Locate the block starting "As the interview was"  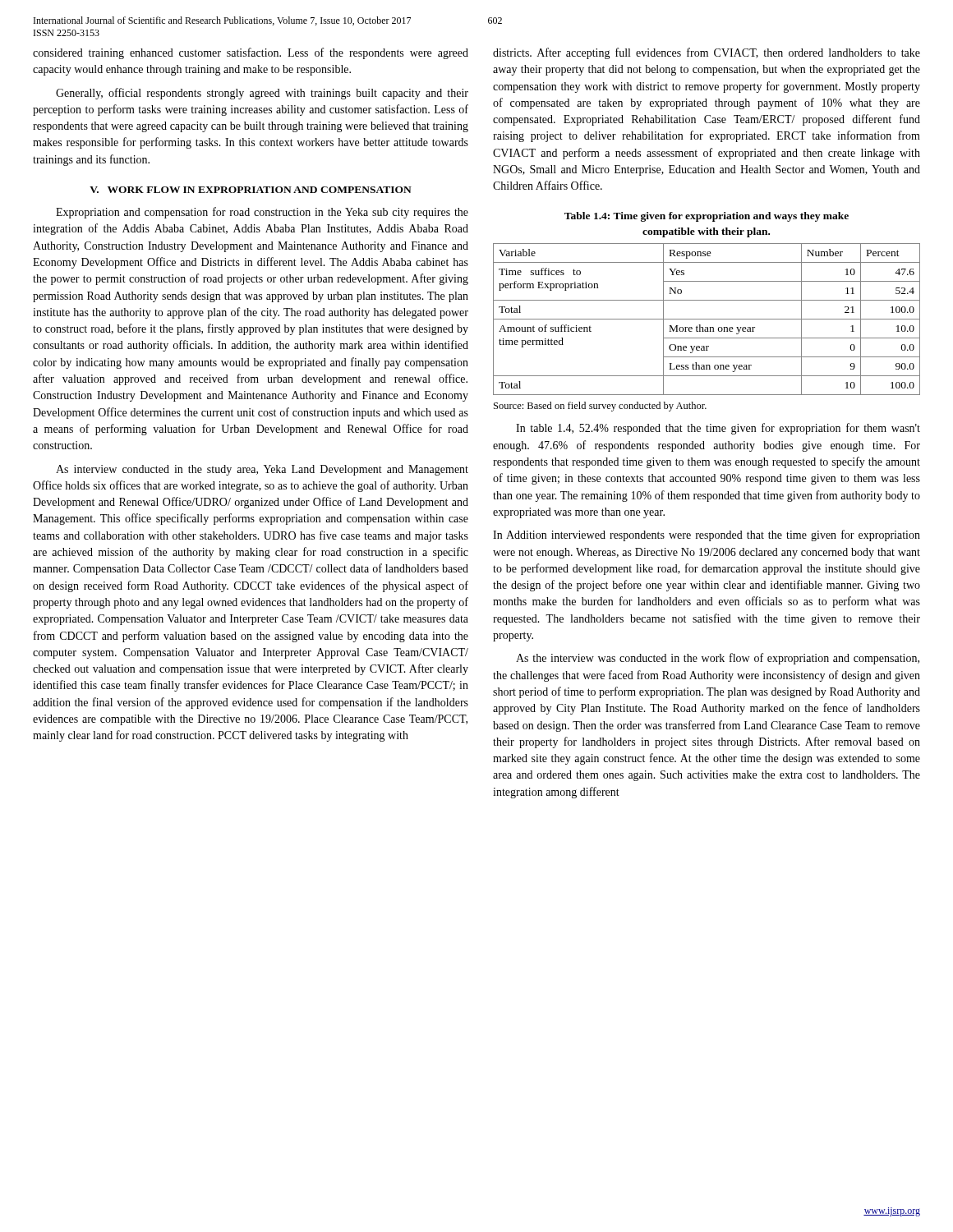click(x=707, y=725)
